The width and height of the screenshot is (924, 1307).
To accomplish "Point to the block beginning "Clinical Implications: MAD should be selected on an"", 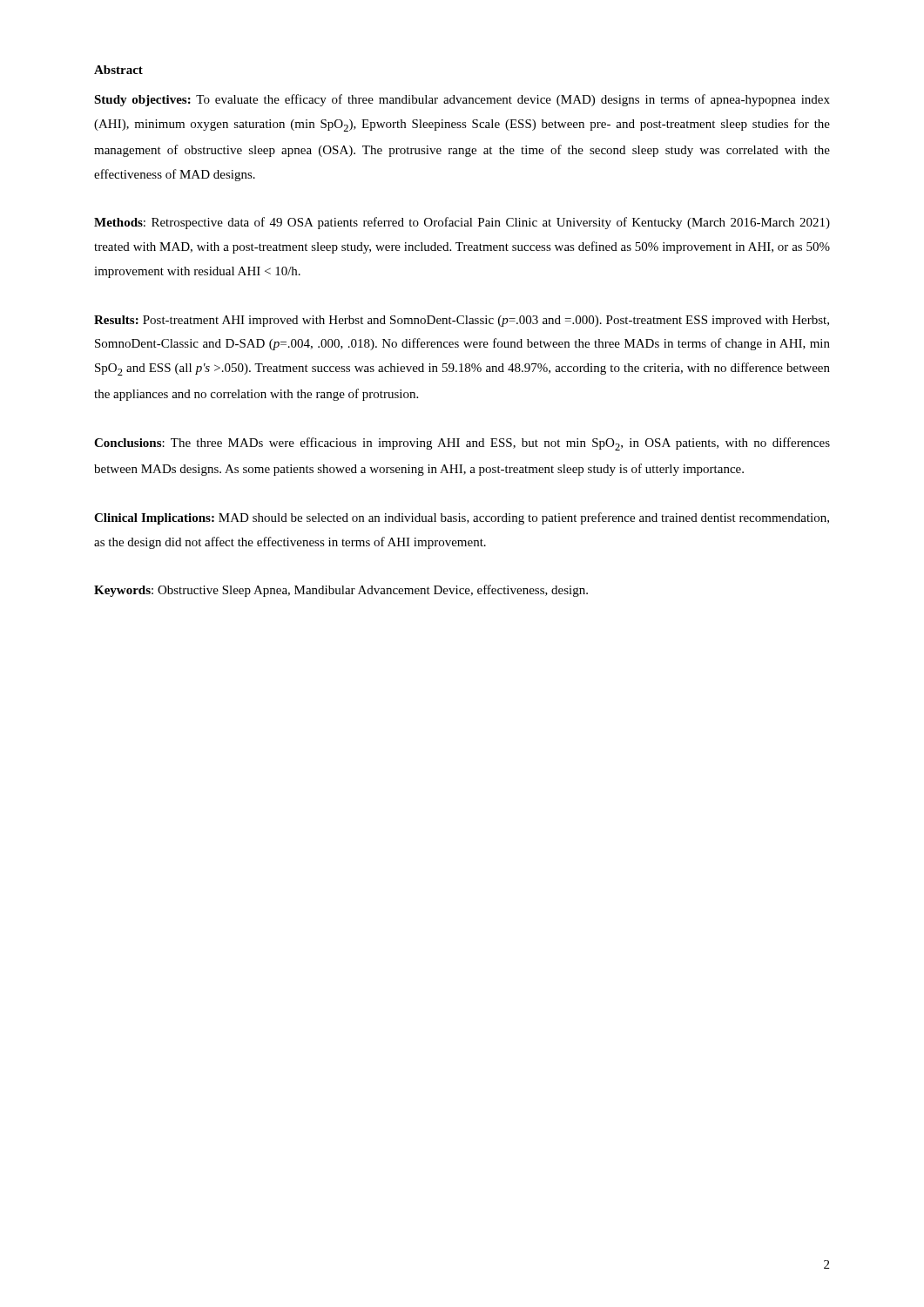I will [462, 530].
